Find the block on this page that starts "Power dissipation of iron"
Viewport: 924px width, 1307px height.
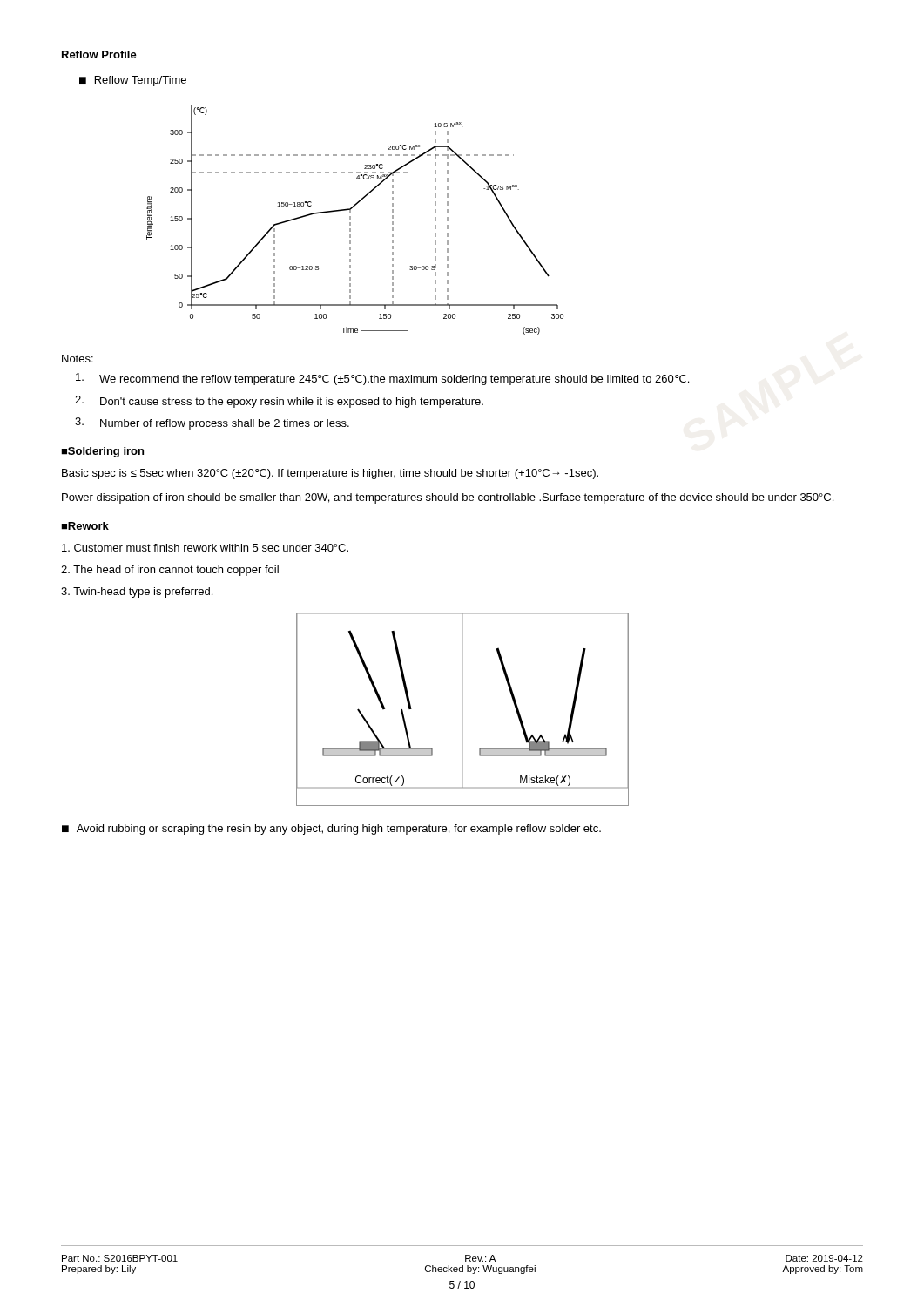(x=448, y=497)
